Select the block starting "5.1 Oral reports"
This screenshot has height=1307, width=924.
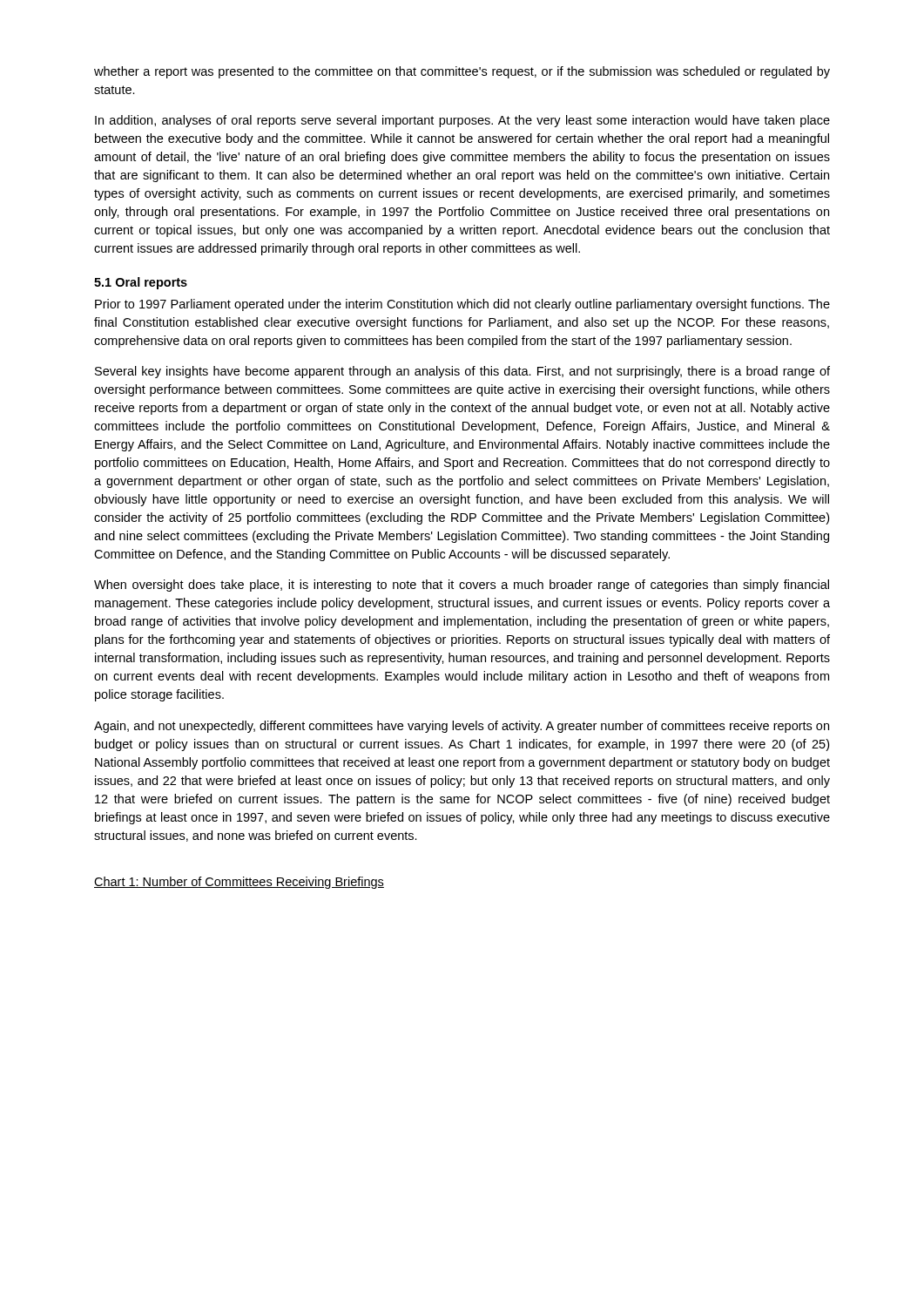click(141, 282)
